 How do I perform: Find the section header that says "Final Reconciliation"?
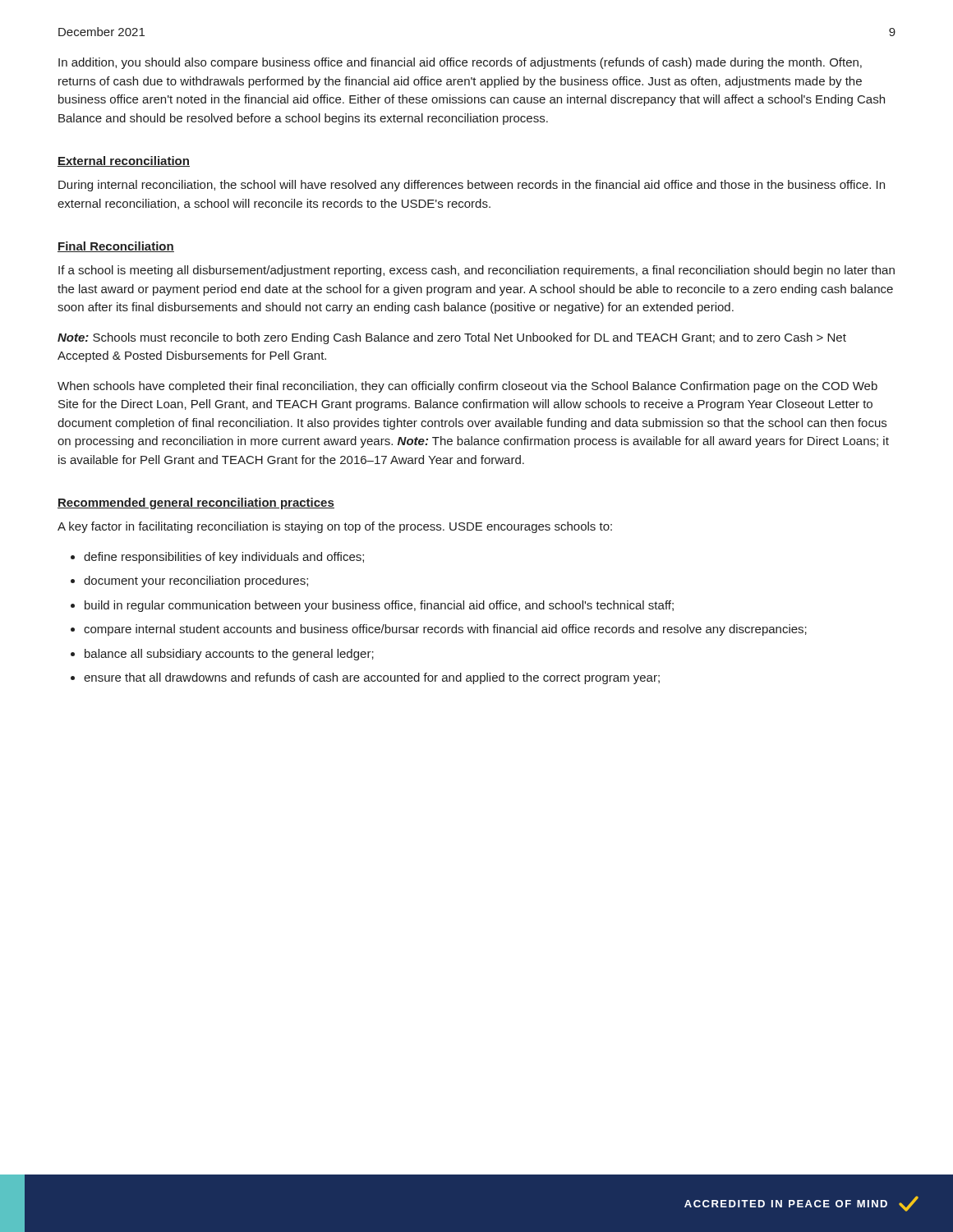(116, 246)
